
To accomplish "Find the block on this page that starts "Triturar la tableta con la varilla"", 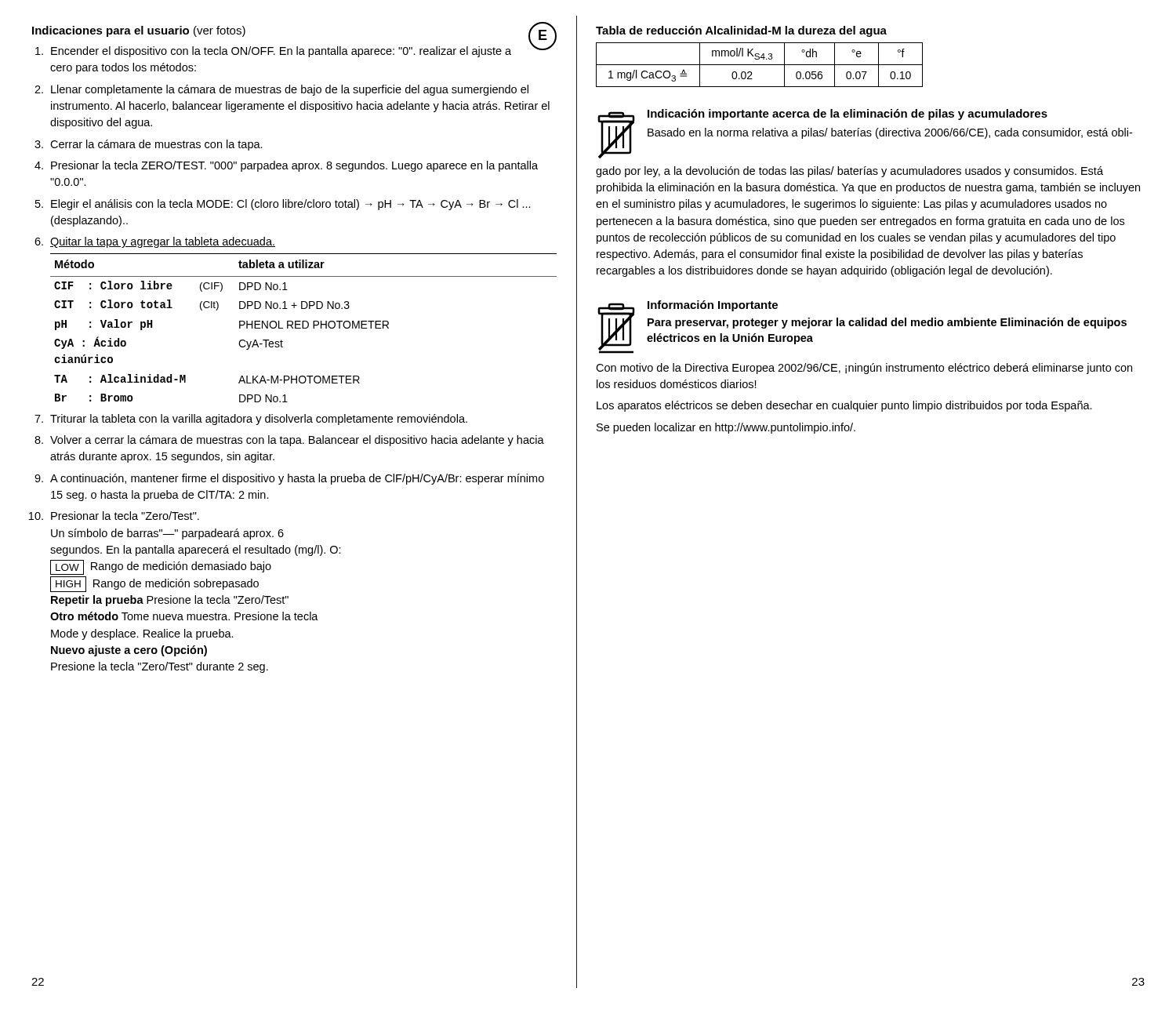I will point(259,419).
